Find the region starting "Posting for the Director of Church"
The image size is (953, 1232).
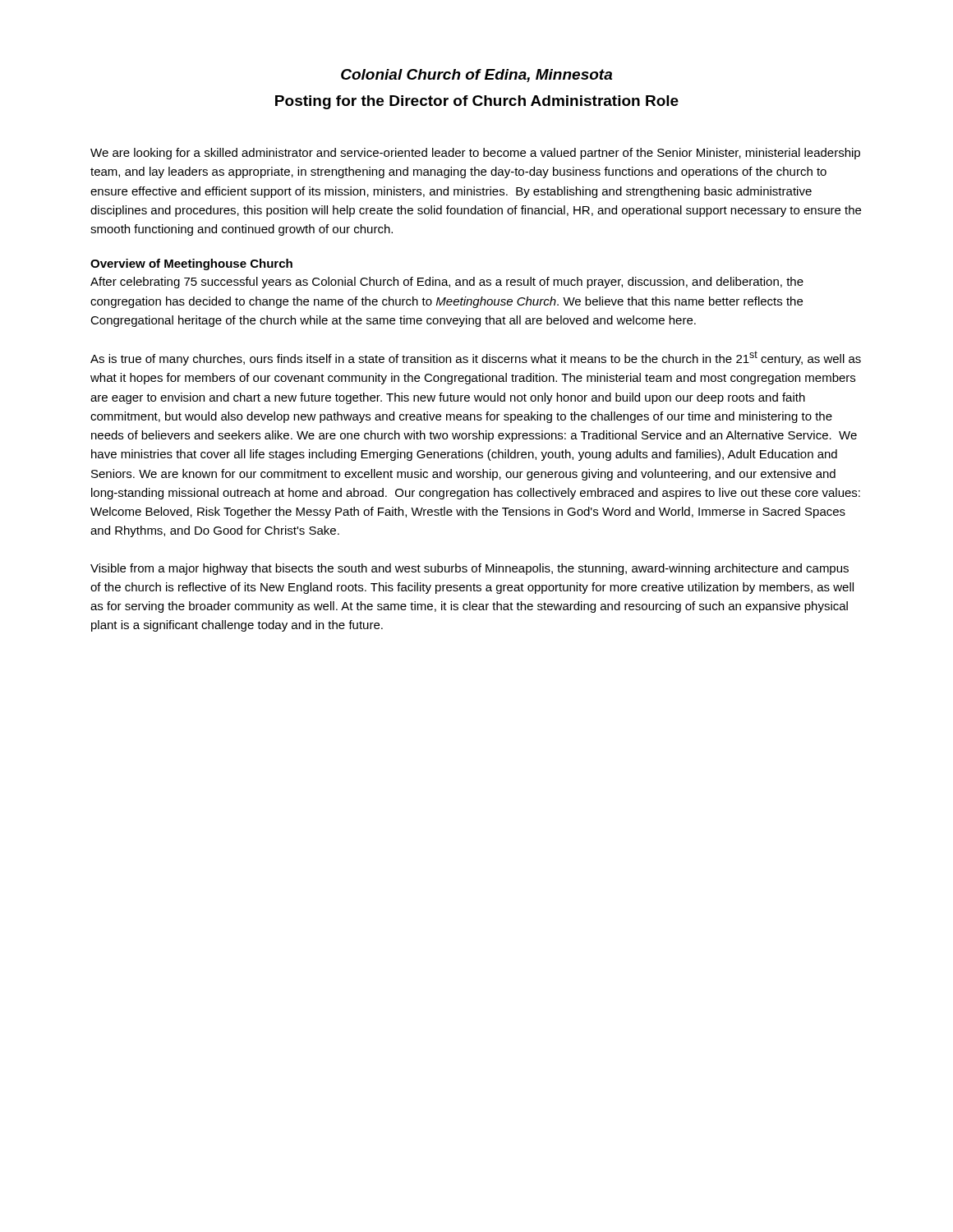(476, 101)
